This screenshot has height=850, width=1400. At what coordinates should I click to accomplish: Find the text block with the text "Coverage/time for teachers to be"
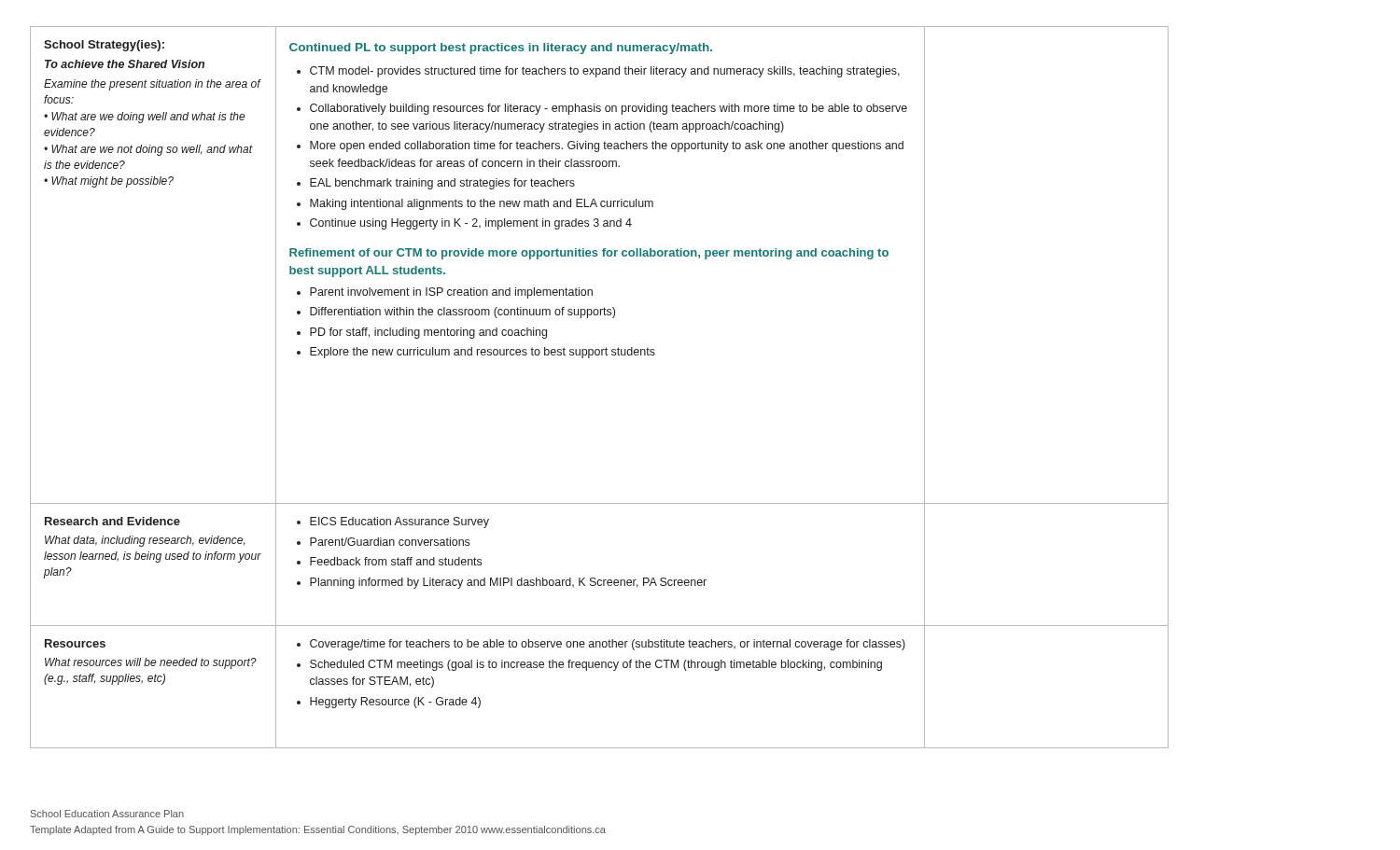[600, 673]
